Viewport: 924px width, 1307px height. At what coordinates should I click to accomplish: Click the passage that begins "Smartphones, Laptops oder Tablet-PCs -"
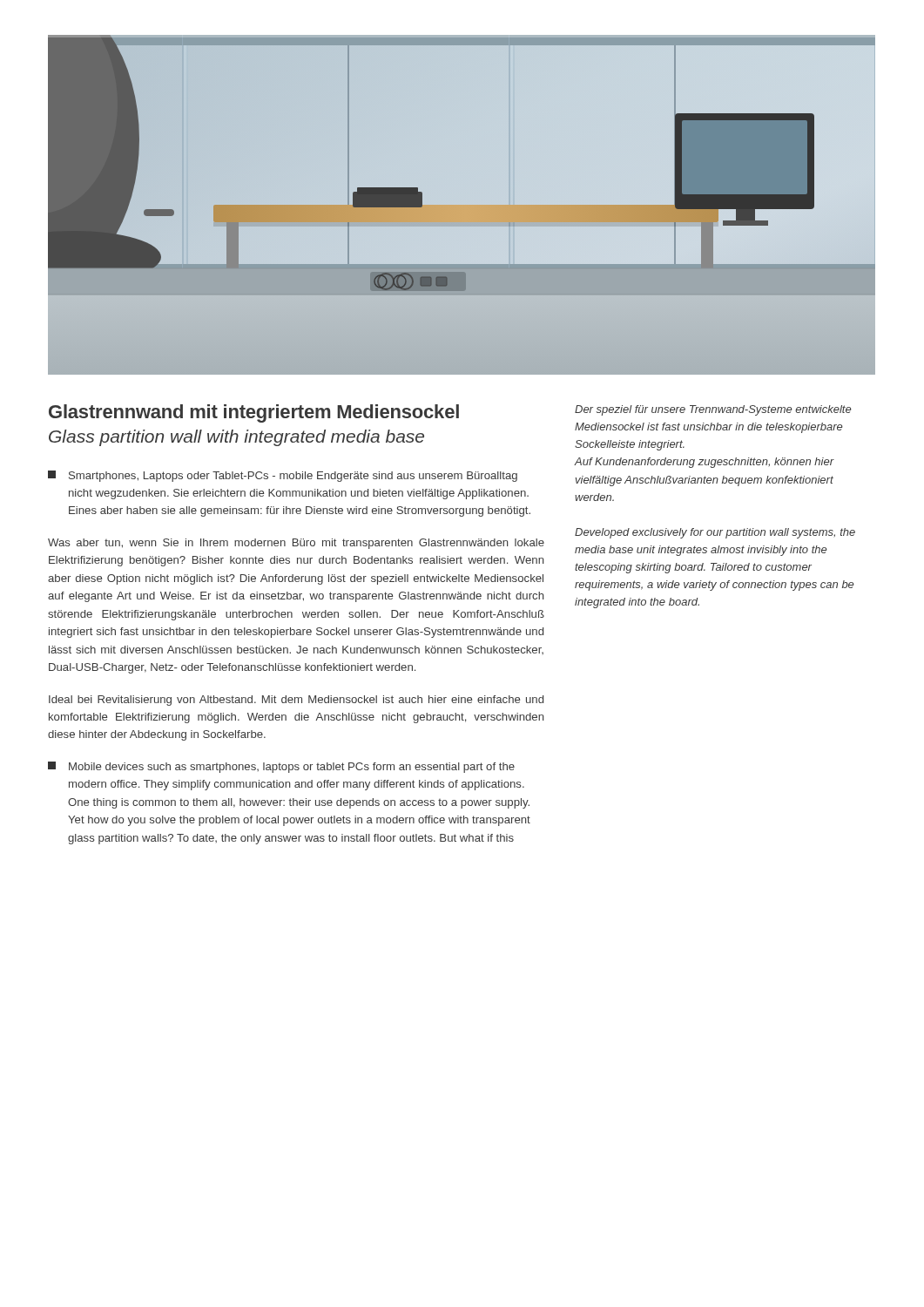[x=296, y=493]
